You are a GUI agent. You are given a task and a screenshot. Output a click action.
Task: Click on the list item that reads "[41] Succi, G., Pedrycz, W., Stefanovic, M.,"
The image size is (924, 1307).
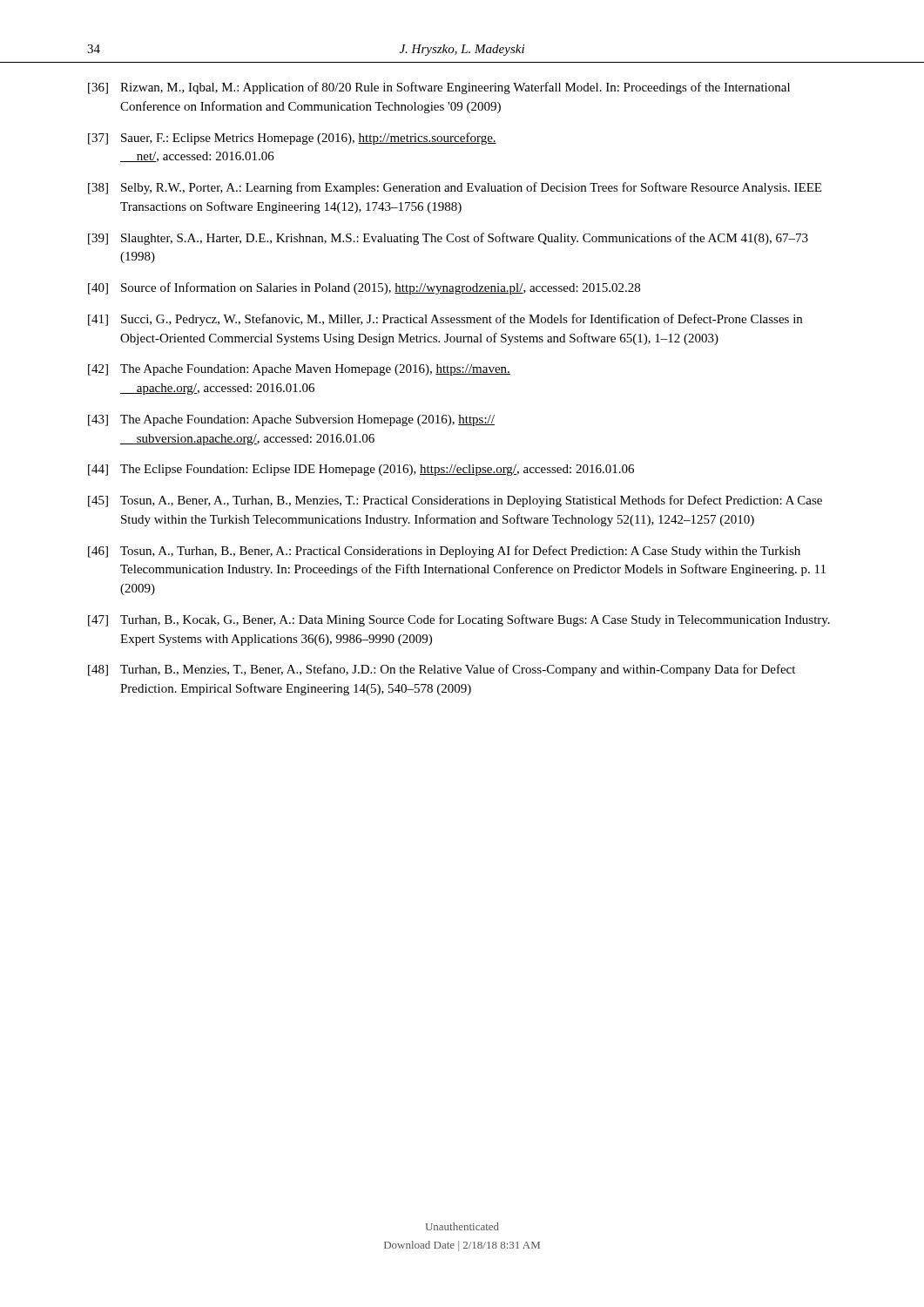462,329
